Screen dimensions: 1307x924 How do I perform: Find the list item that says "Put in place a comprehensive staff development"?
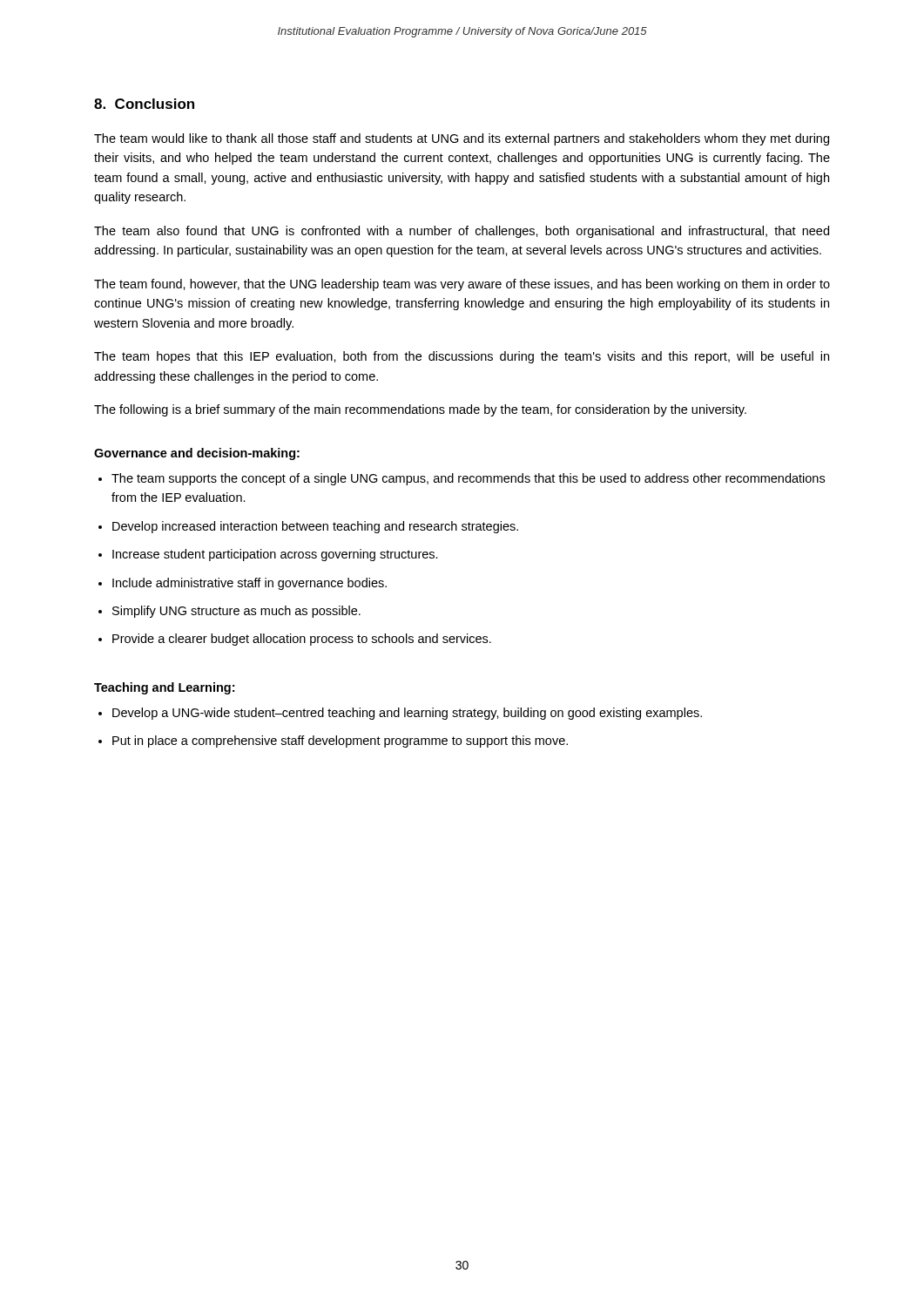471,741
